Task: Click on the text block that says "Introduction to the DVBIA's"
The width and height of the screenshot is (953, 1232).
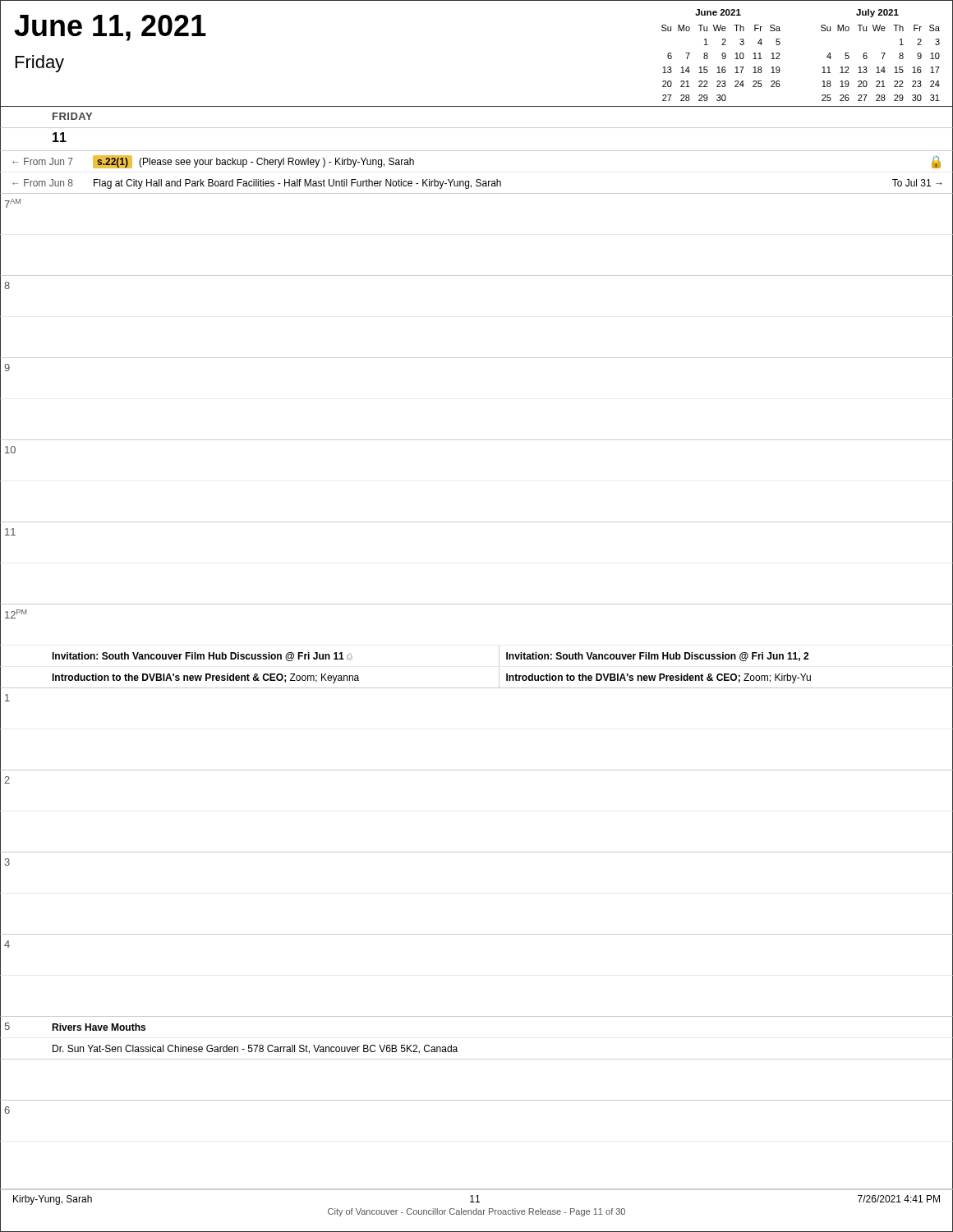Action: 476,677
